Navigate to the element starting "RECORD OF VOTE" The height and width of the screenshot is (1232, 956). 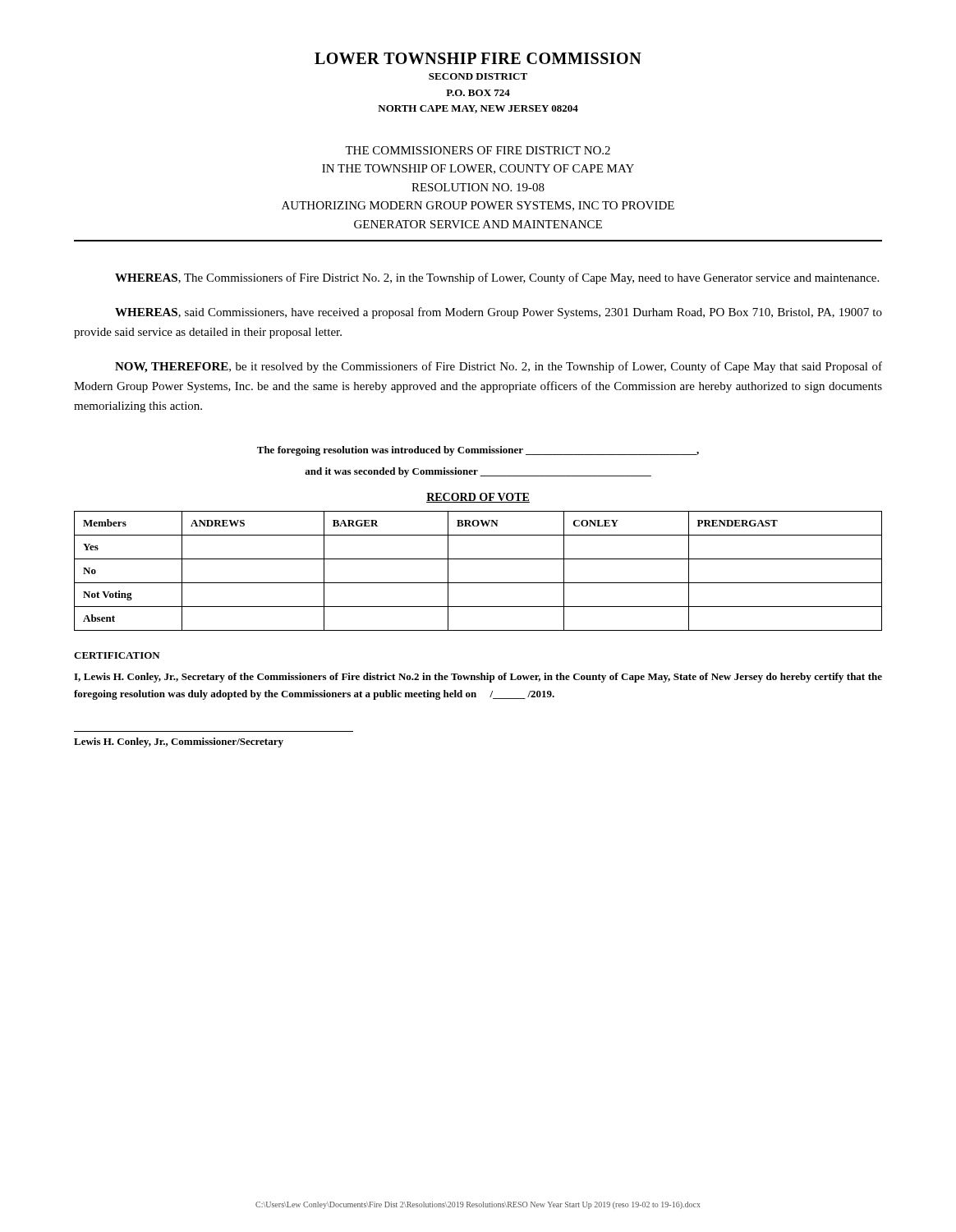478,497
